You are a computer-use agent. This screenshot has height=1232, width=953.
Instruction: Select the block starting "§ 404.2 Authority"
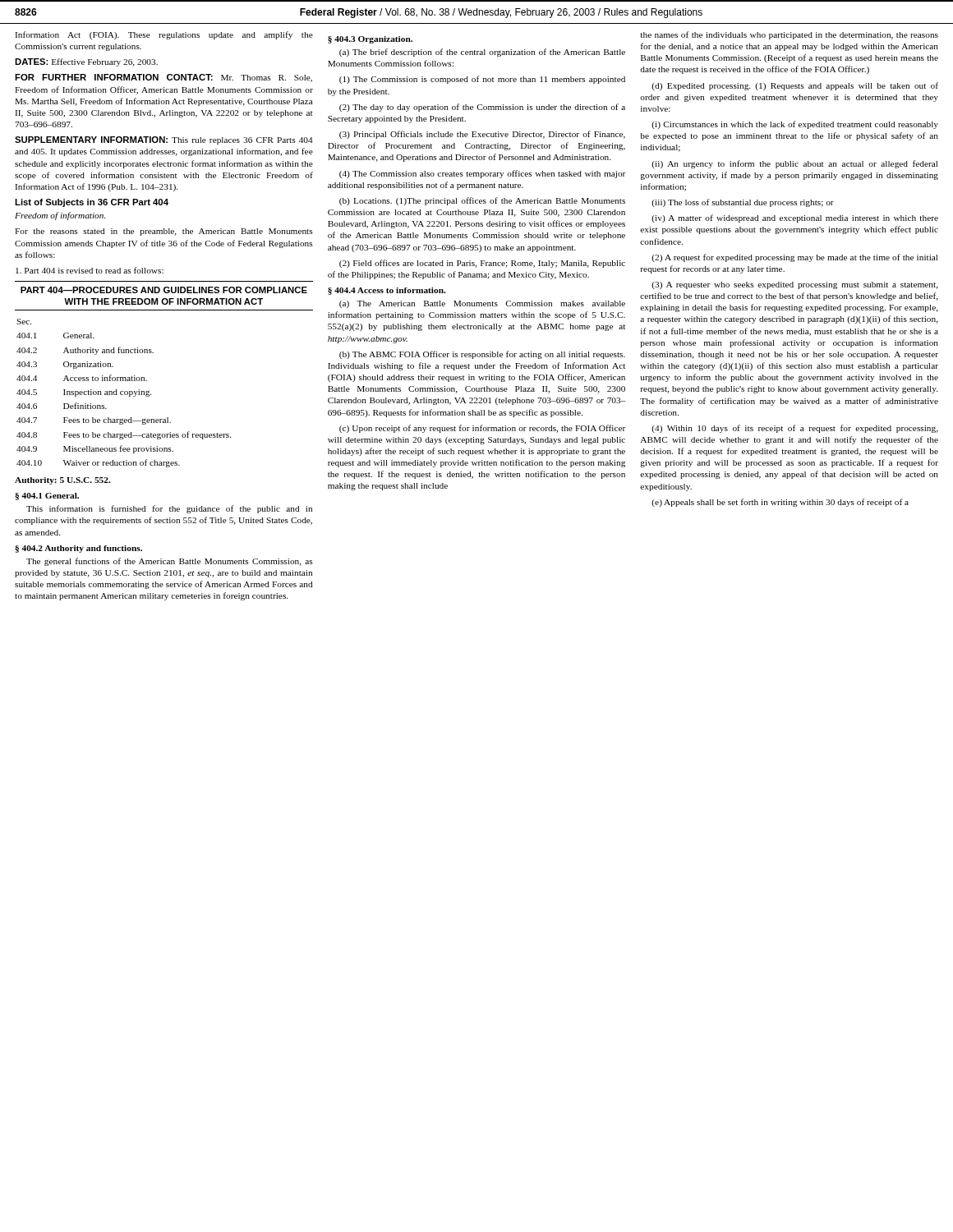point(79,548)
